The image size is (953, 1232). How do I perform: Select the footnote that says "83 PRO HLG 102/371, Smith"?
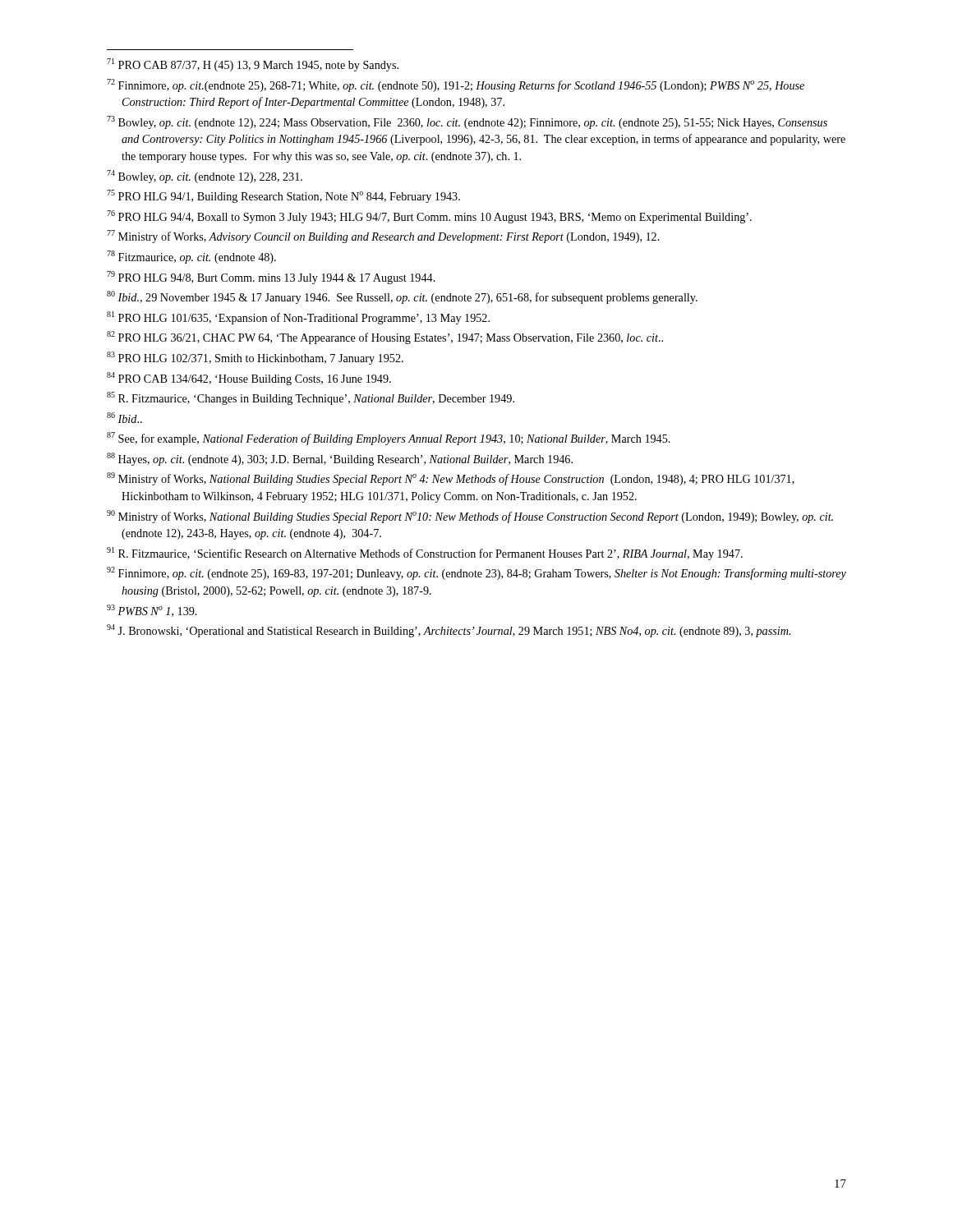click(x=255, y=357)
